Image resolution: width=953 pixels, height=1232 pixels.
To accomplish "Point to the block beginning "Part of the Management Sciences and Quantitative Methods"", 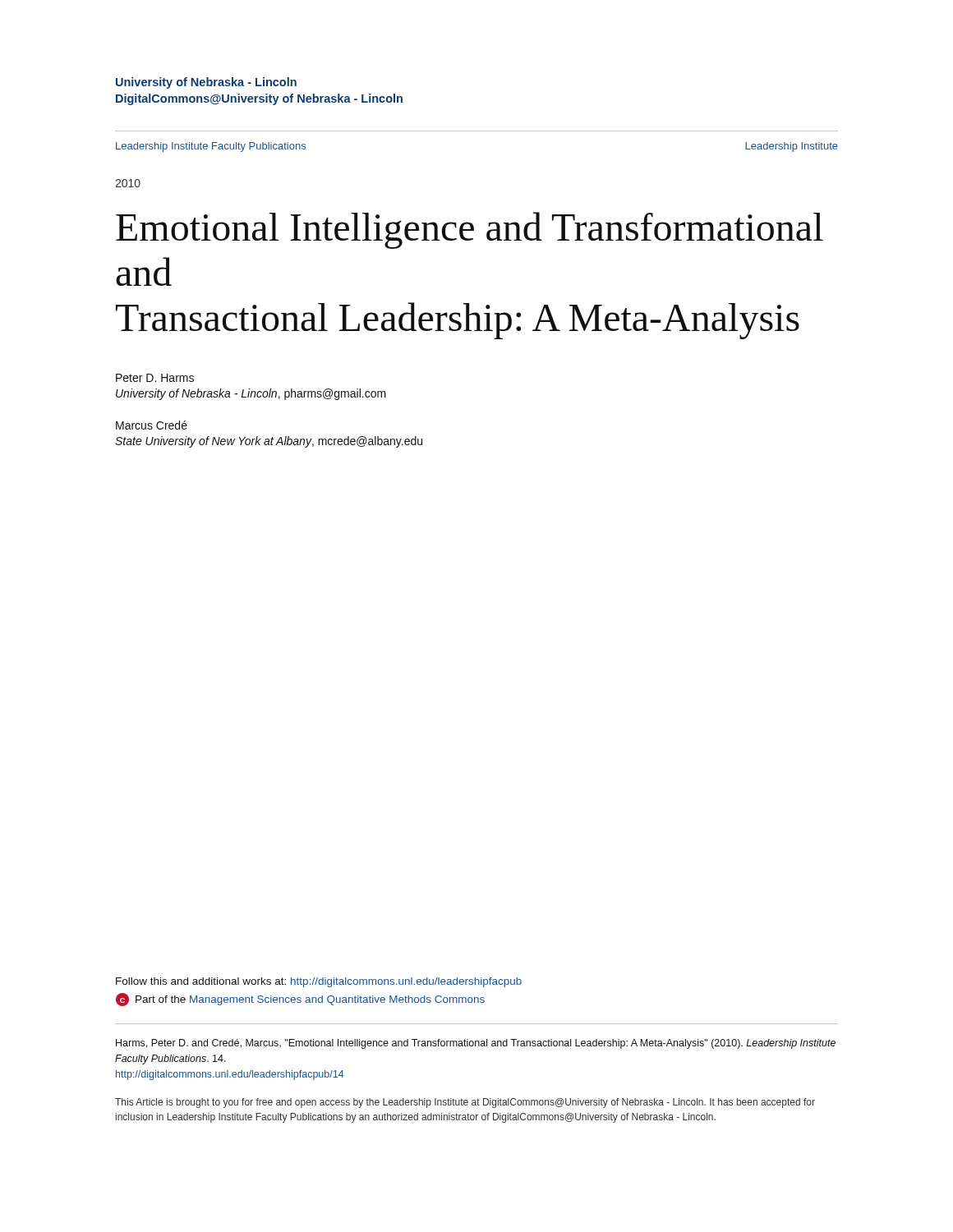I will [310, 999].
